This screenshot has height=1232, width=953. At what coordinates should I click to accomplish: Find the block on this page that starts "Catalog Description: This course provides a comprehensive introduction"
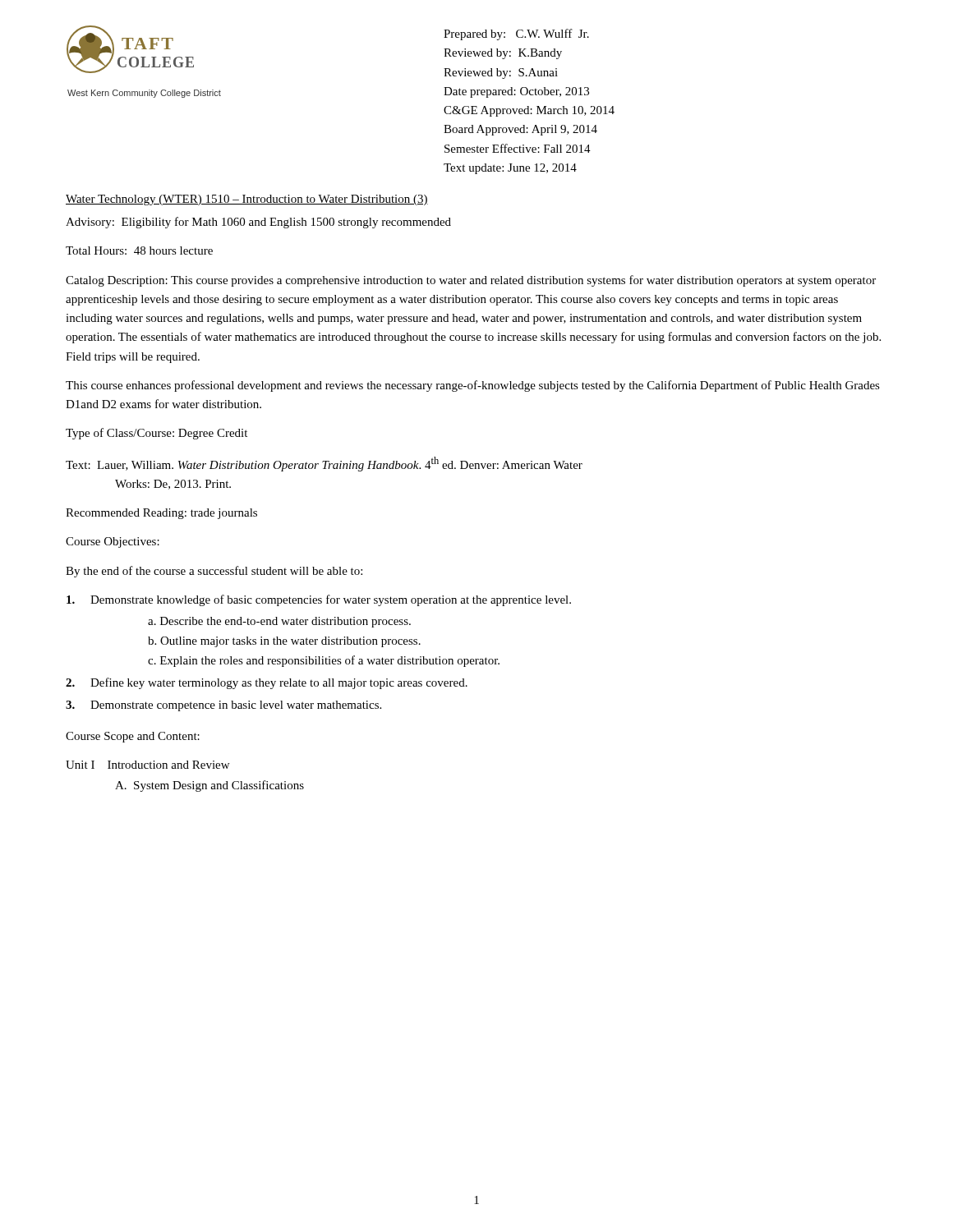pos(474,318)
